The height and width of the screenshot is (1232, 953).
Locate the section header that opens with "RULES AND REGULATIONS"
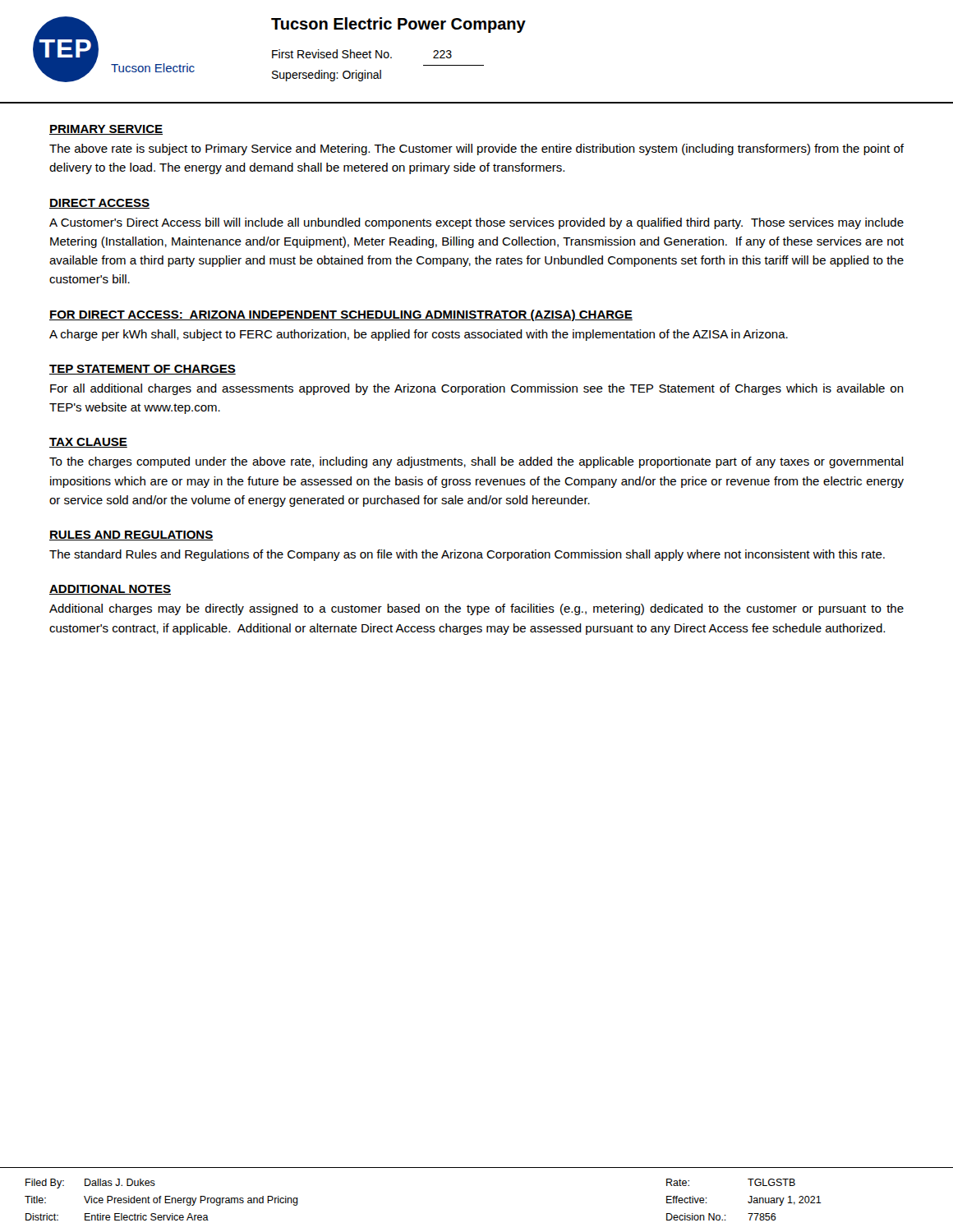click(x=476, y=545)
